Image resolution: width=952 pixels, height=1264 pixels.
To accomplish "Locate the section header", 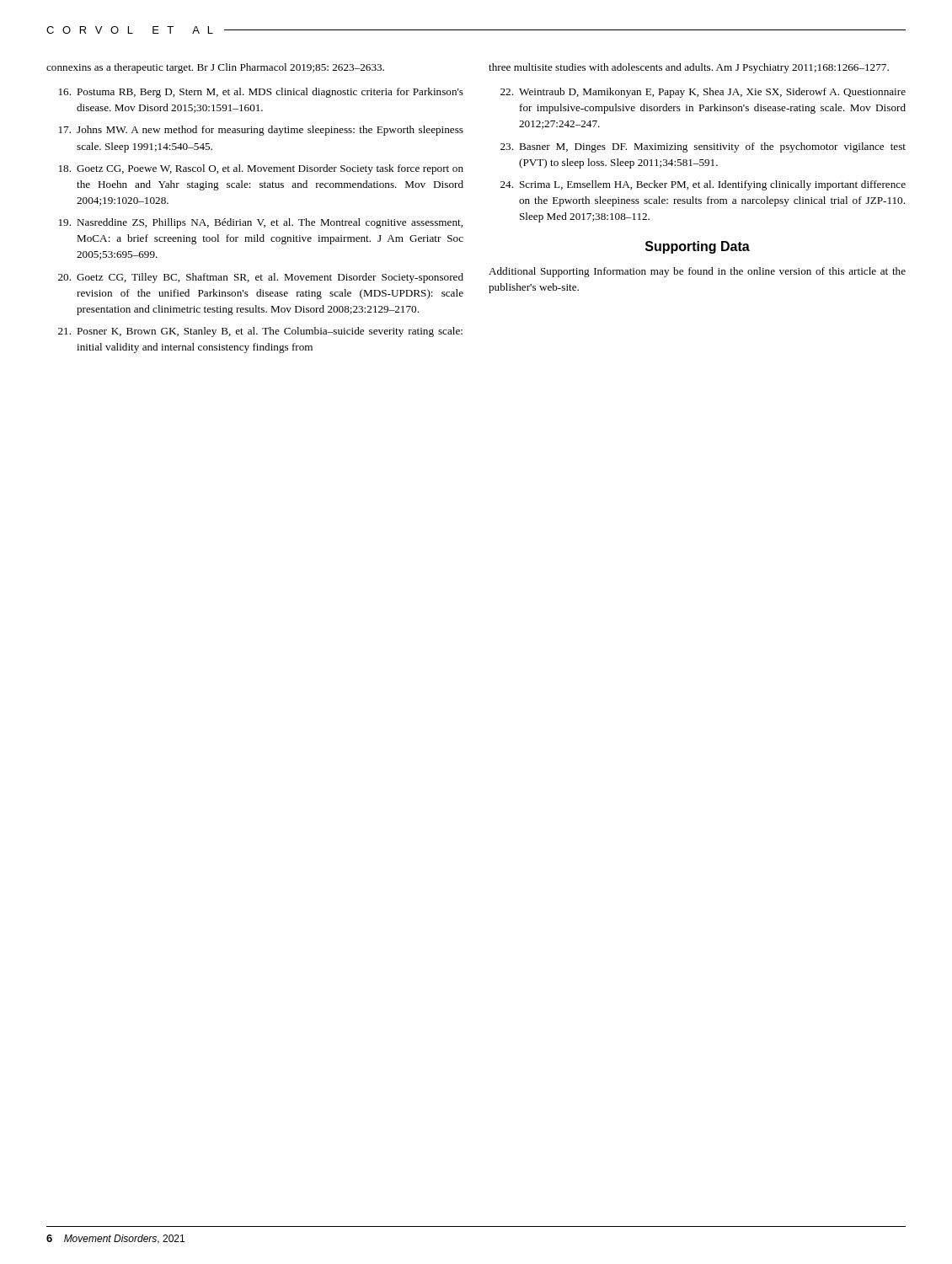I will point(697,247).
